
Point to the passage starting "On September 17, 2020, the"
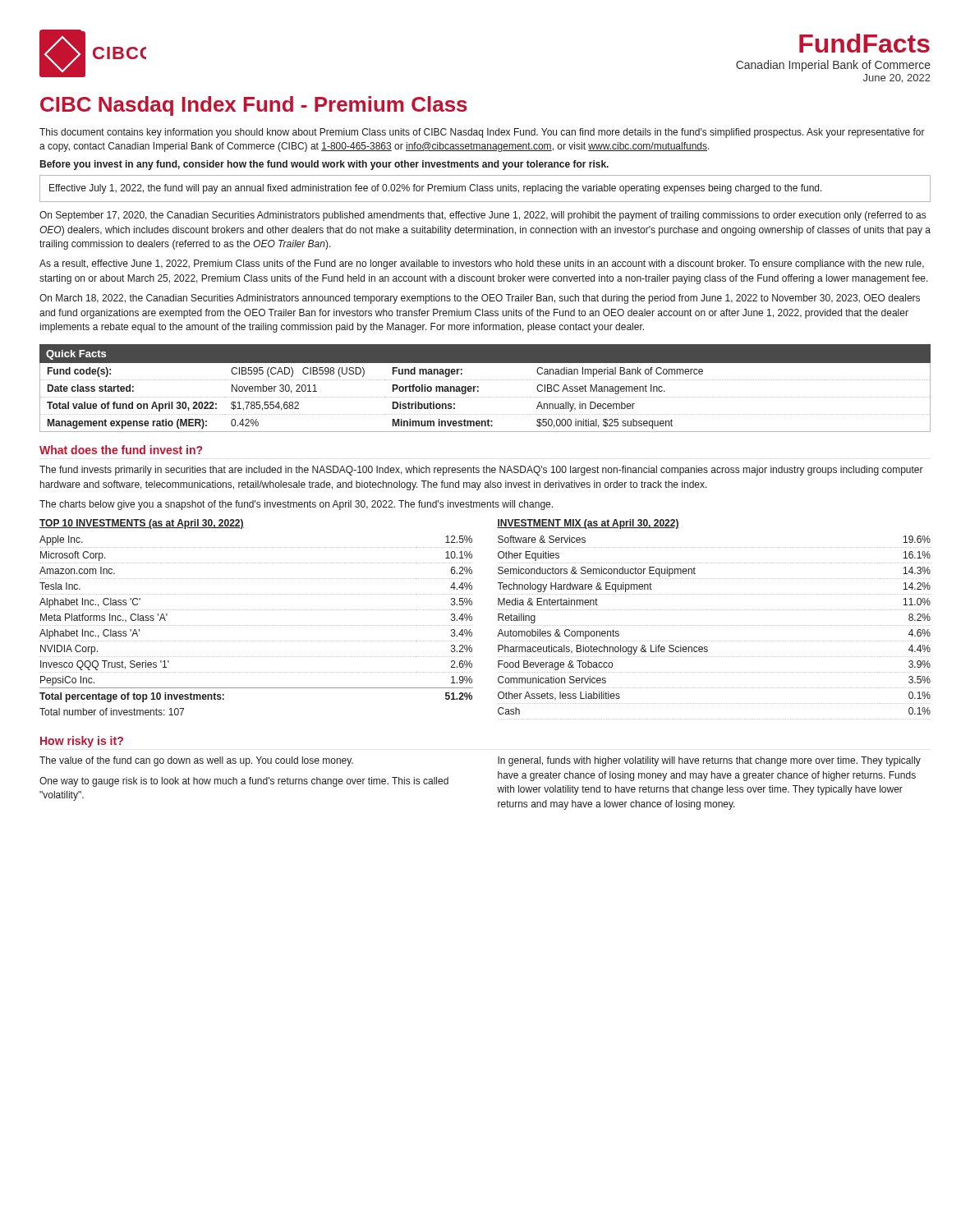[x=485, y=230]
